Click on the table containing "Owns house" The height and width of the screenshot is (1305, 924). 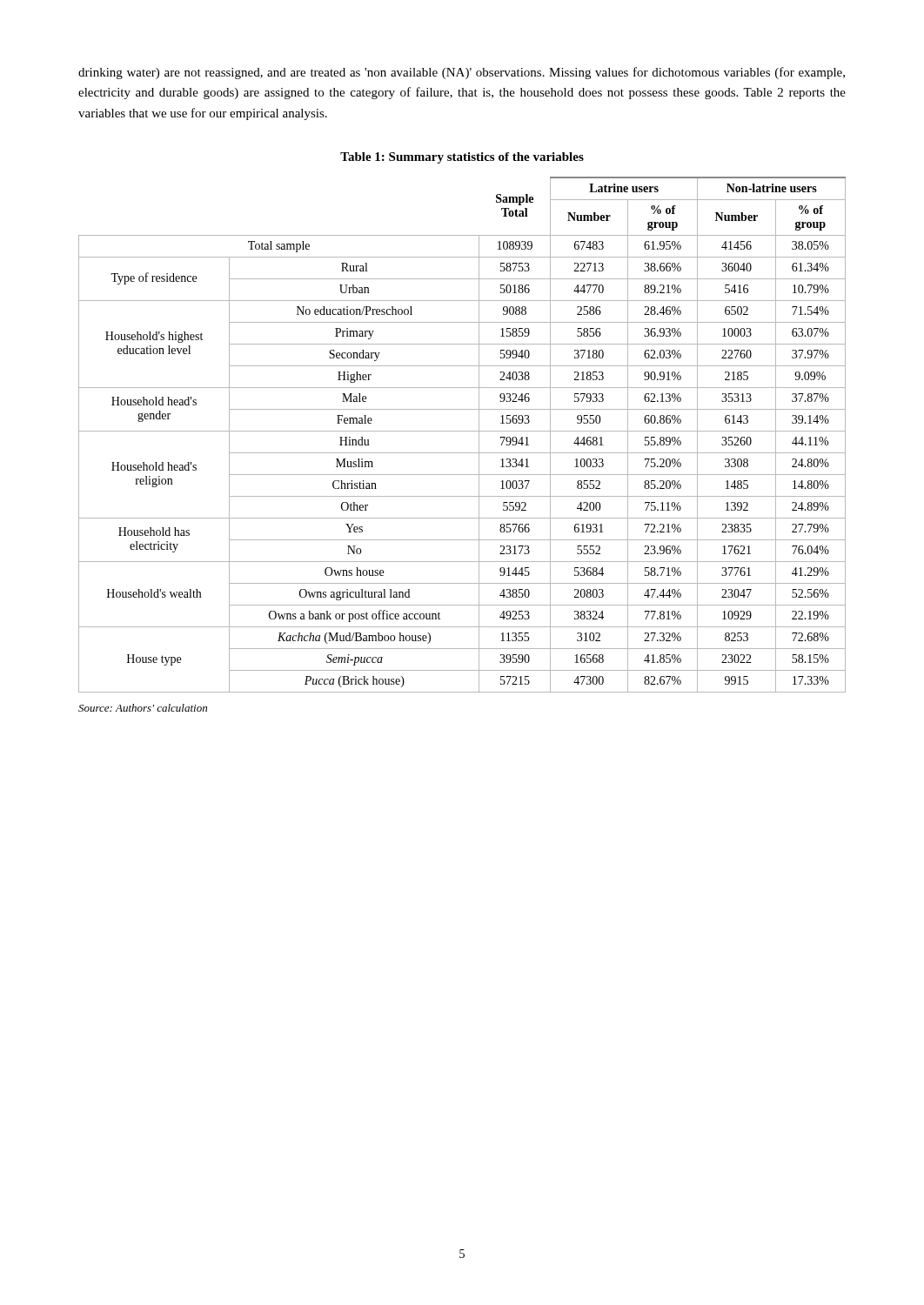click(x=462, y=434)
